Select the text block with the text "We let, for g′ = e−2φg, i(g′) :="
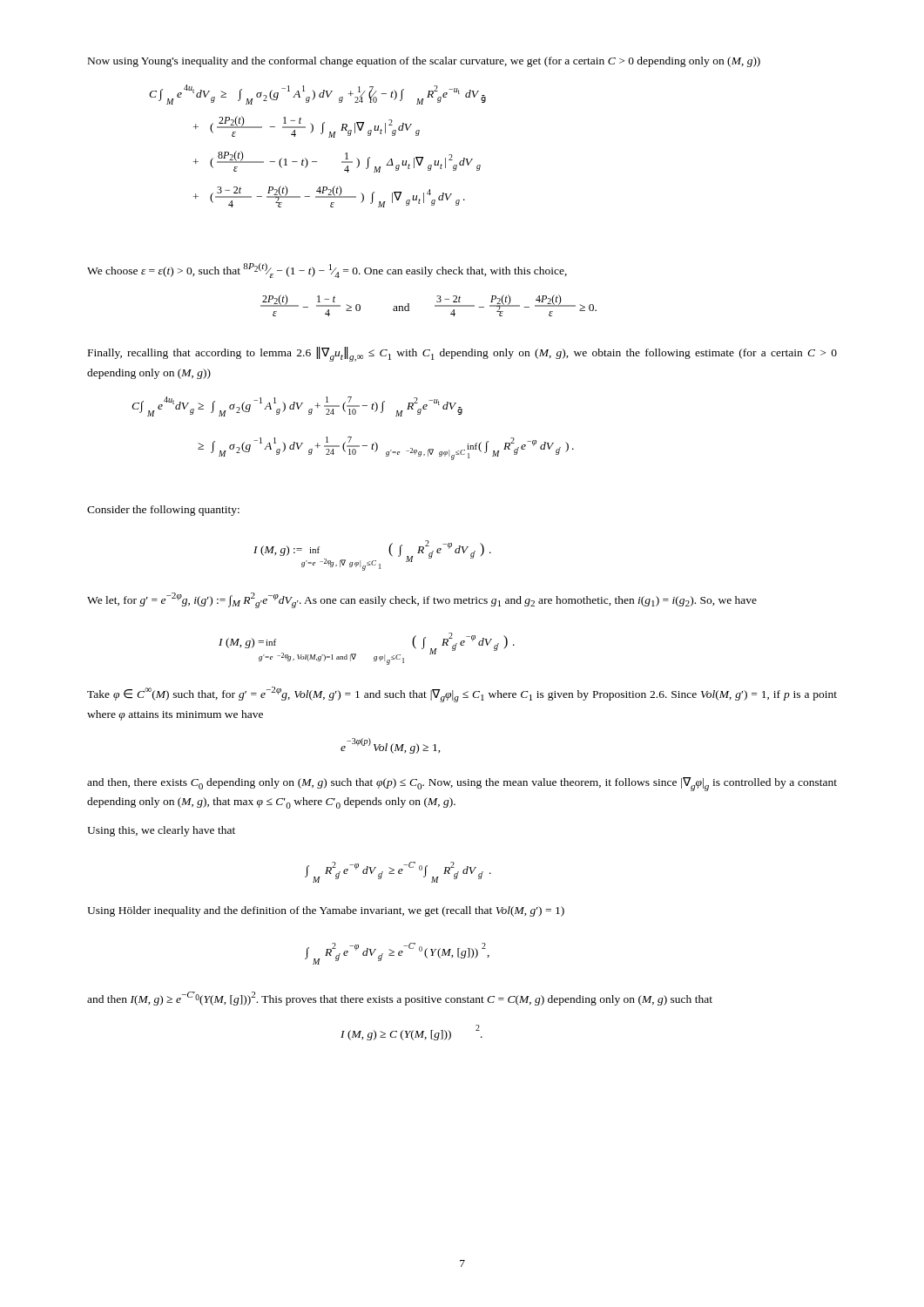This screenshot has height=1307, width=924. pos(462,600)
